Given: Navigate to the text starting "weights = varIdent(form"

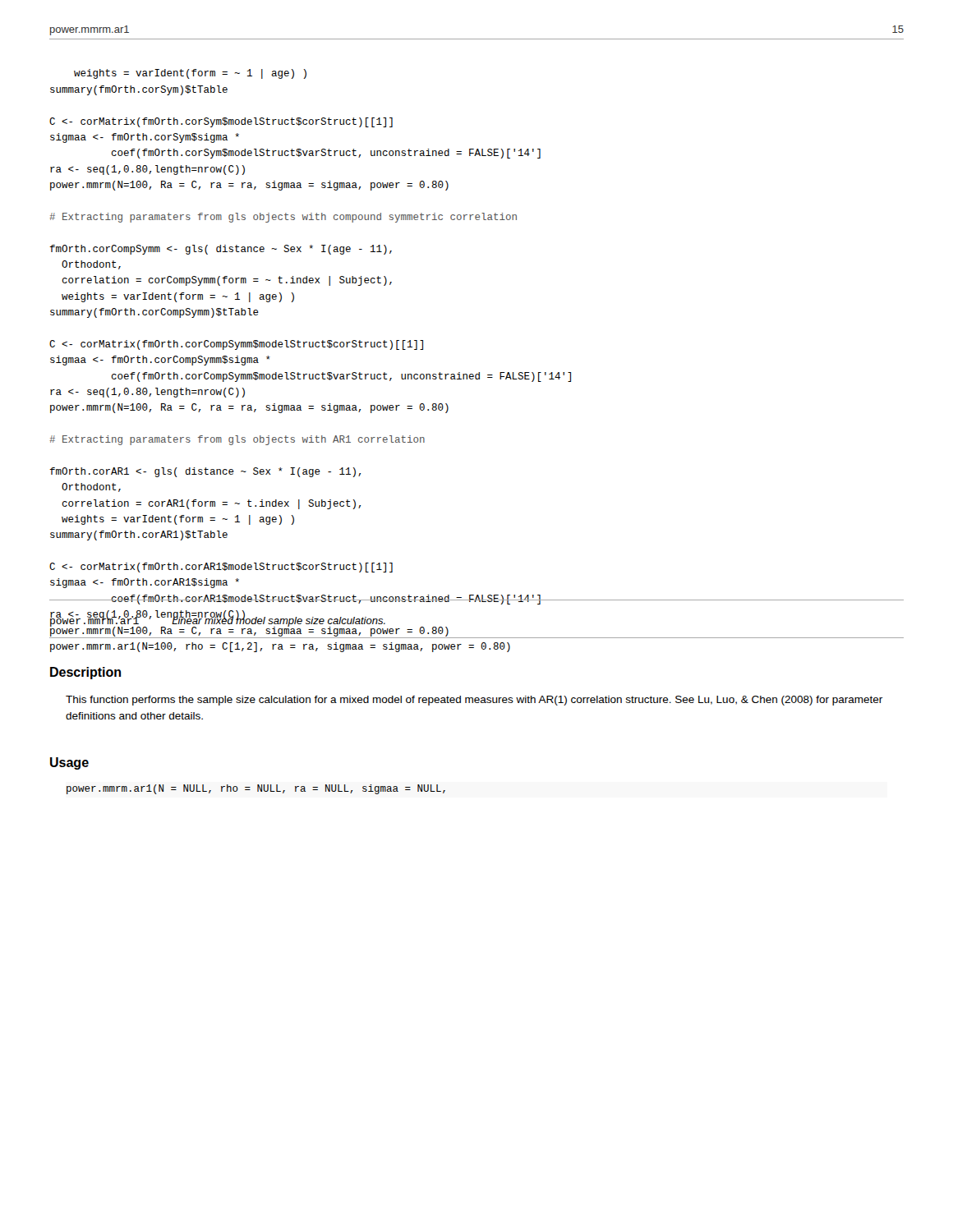Looking at the screenshot, I should [190, 74].
